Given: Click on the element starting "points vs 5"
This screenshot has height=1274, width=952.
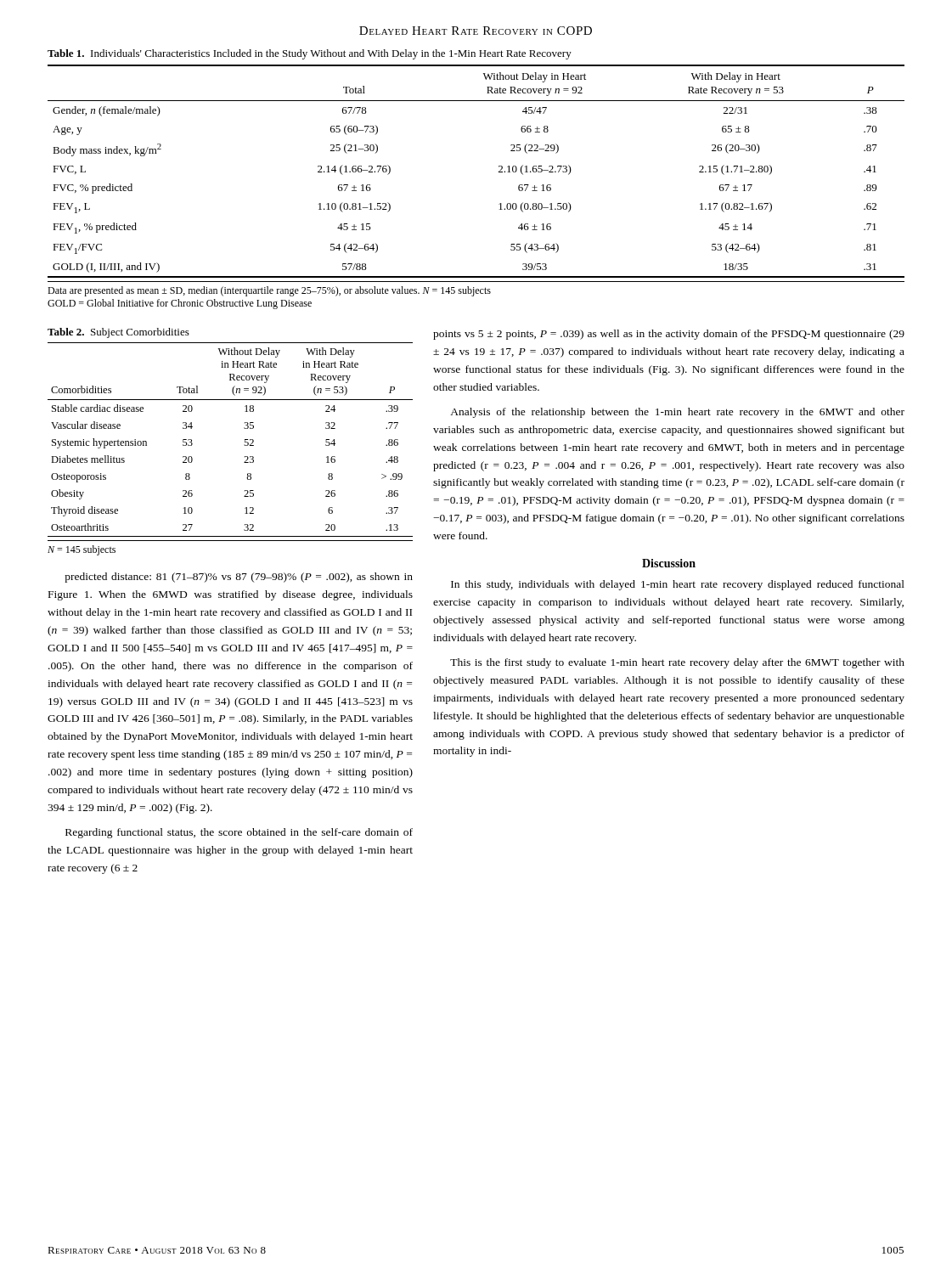Looking at the screenshot, I should click(x=669, y=360).
